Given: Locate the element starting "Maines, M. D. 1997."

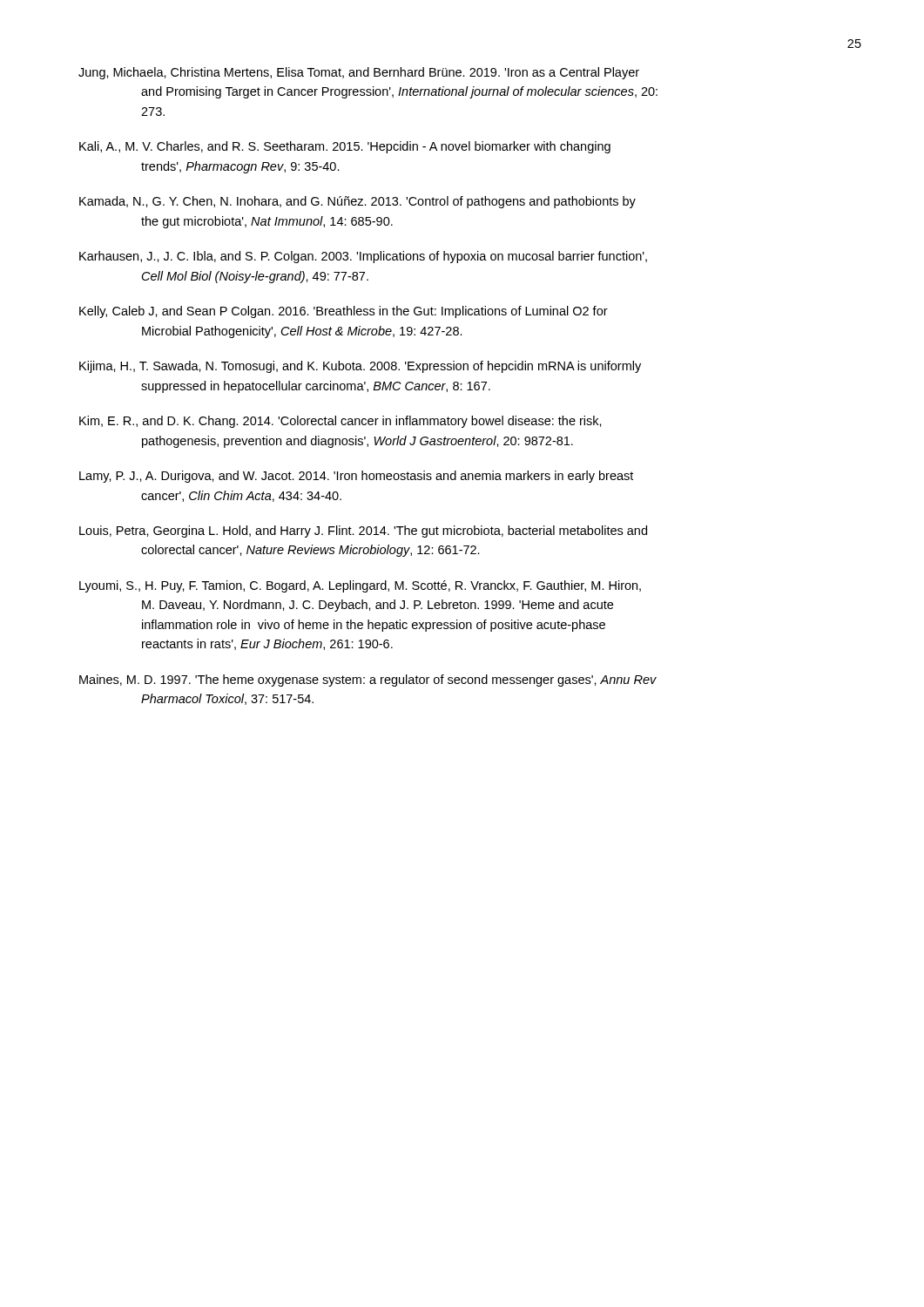Looking at the screenshot, I should point(470,691).
